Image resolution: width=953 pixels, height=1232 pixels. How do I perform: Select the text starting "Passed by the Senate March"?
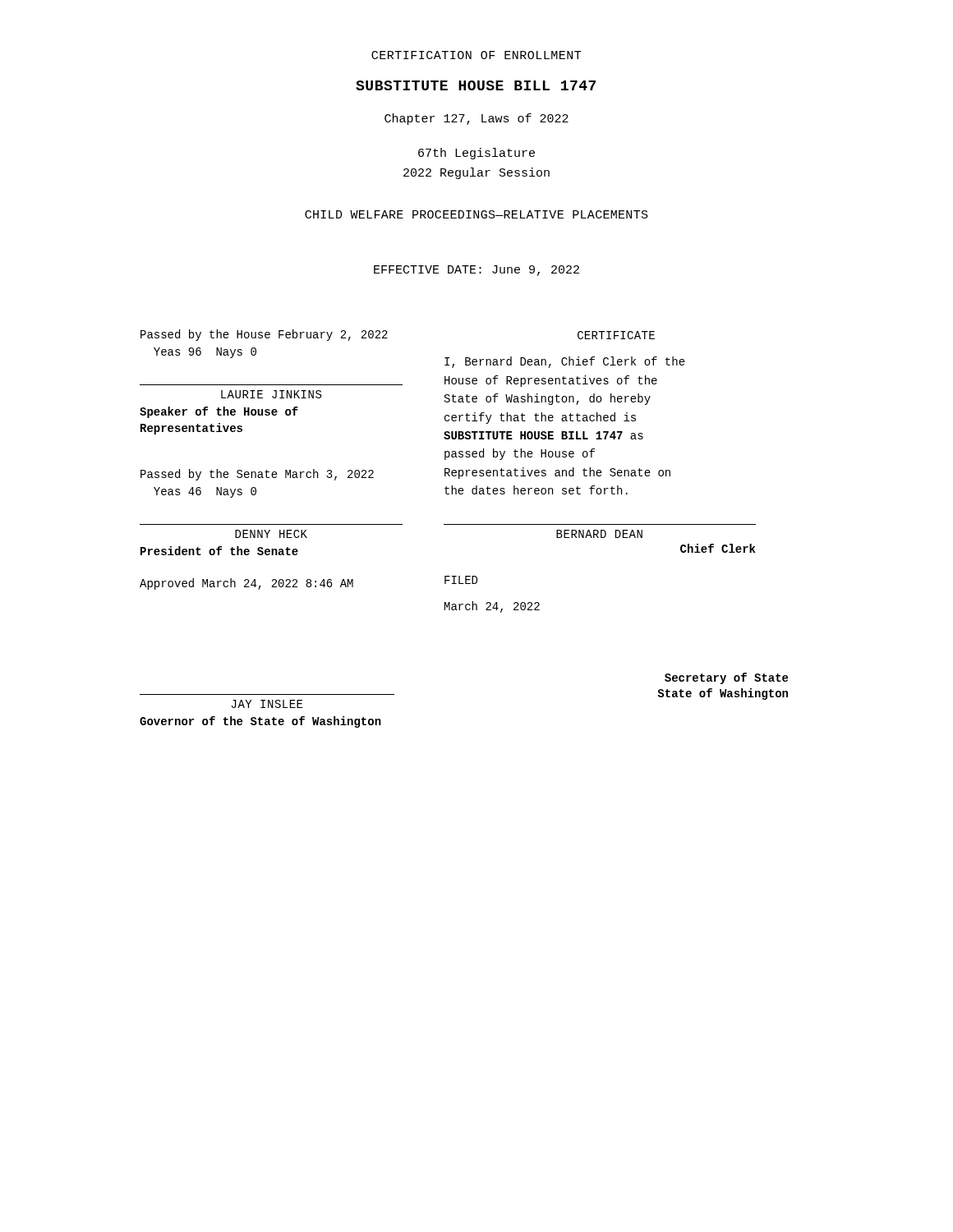257,483
